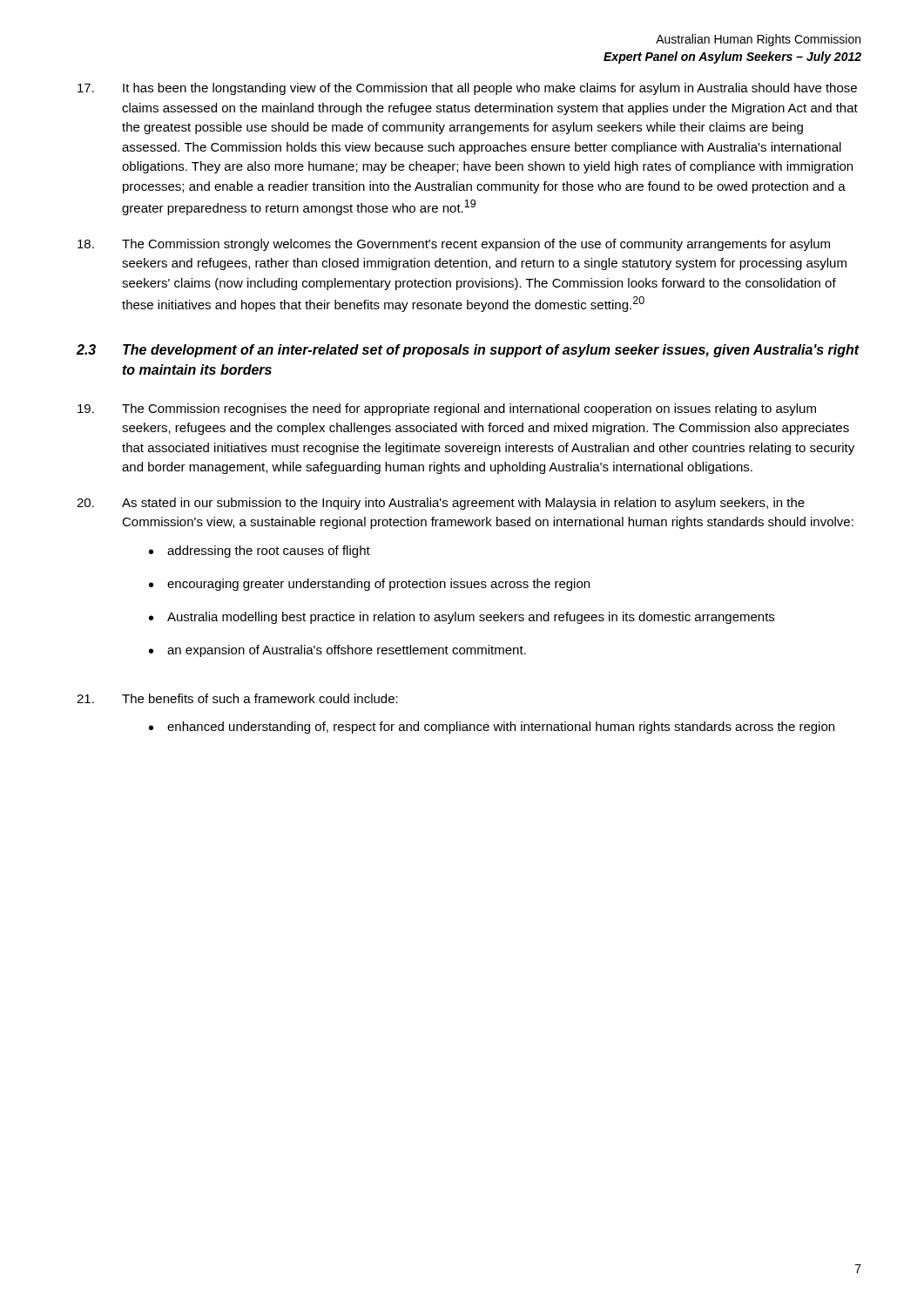Navigate to the block starting "• addressing the root causes of flight"
The image size is (924, 1307).
260,552
